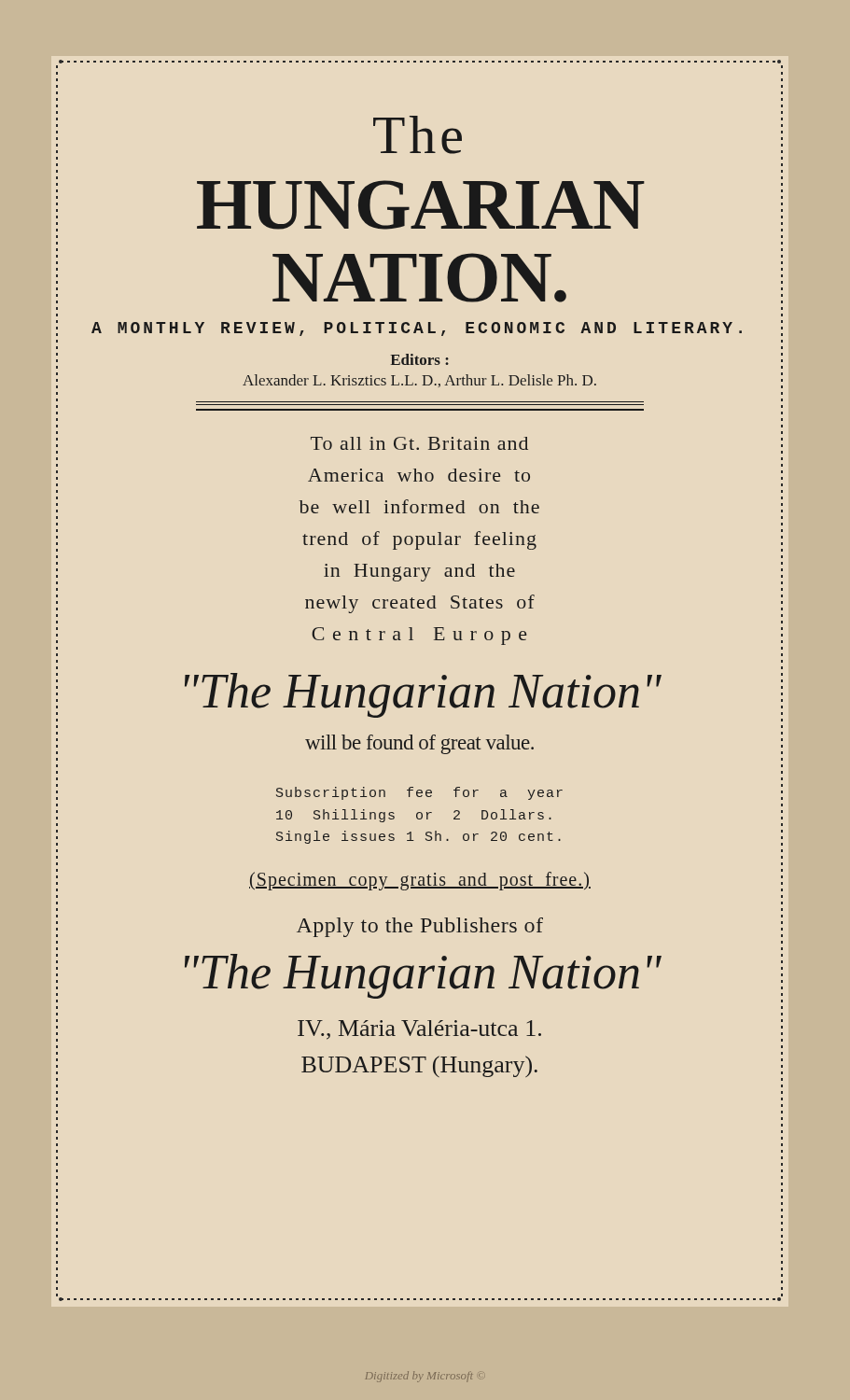This screenshot has width=850, height=1400.
Task: Click on the passage starting "Subscription fee for a"
Action: point(420,816)
